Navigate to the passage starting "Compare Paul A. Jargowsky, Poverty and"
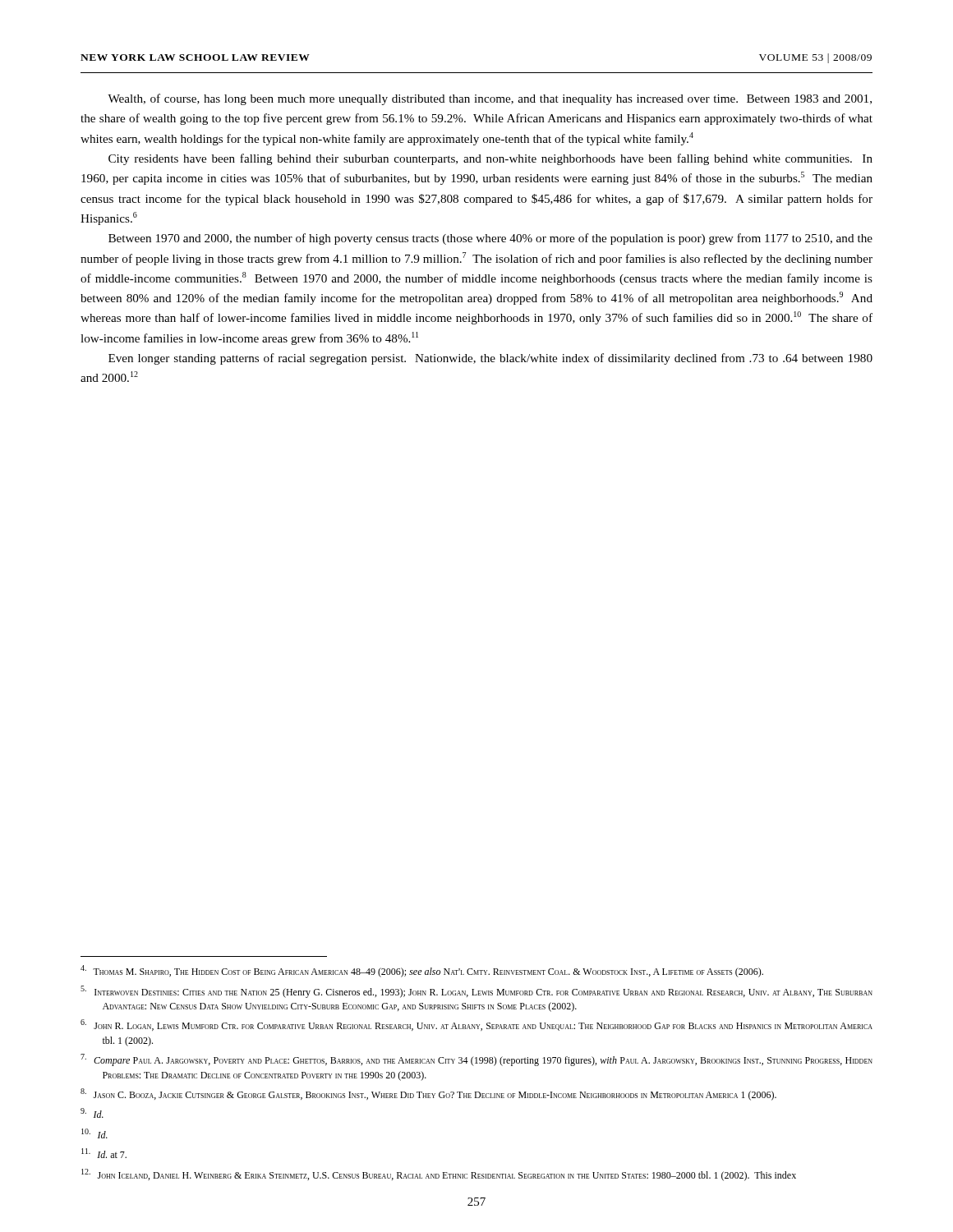 pyautogui.click(x=476, y=1066)
